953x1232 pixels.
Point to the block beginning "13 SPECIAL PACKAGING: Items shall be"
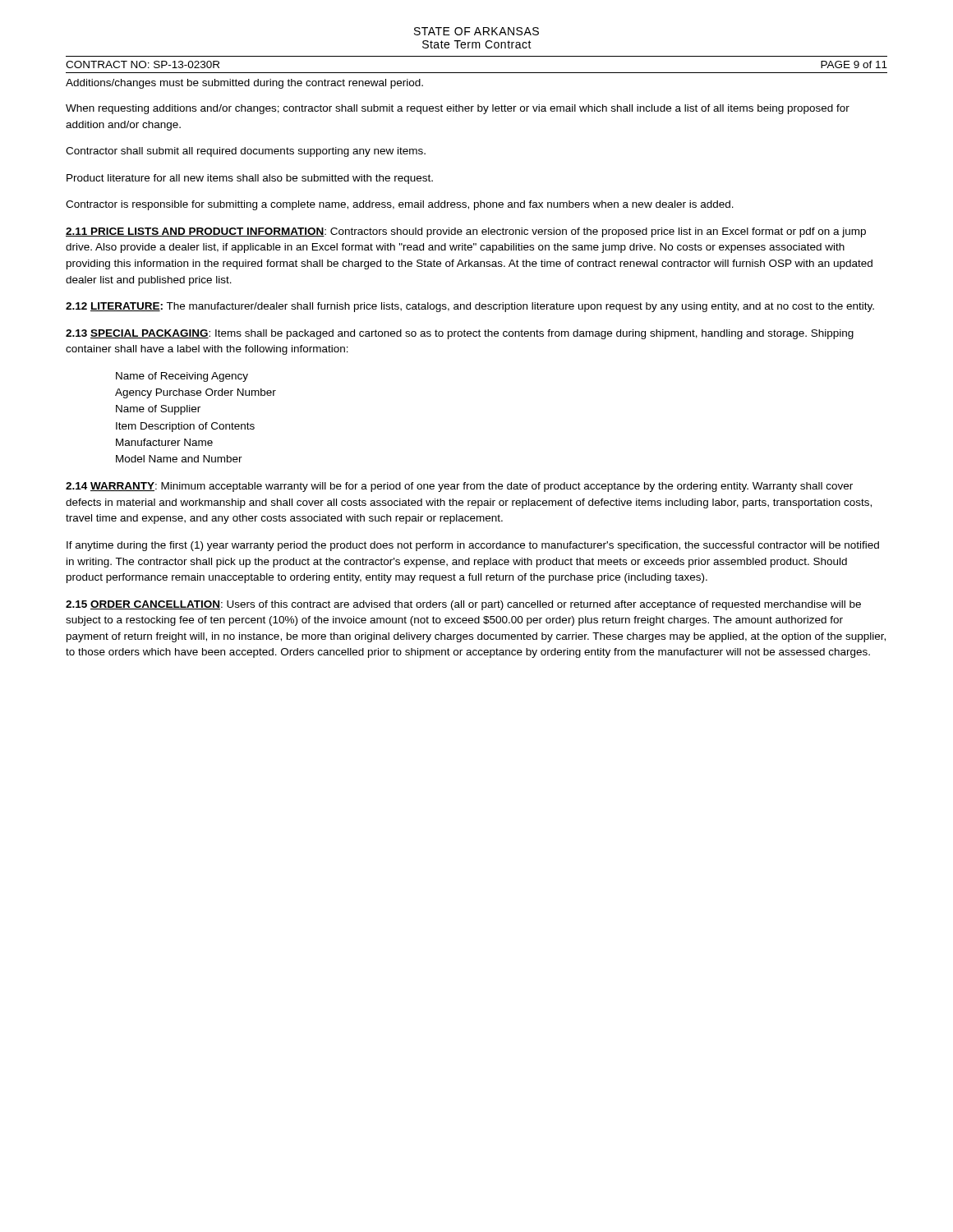click(x=460, y=341)
